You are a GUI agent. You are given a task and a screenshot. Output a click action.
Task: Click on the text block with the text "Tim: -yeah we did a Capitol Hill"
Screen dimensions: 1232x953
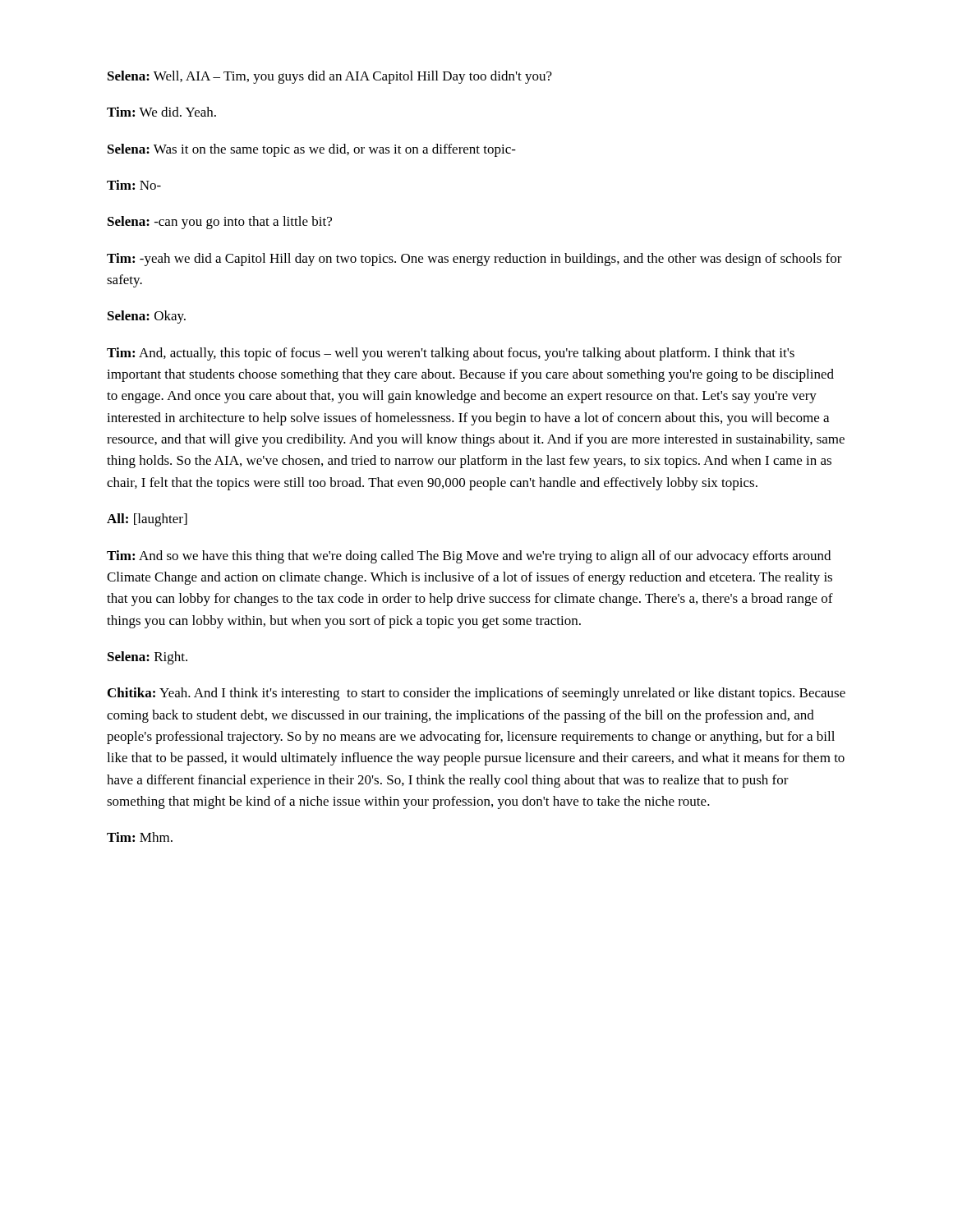(x=474, y=269)
